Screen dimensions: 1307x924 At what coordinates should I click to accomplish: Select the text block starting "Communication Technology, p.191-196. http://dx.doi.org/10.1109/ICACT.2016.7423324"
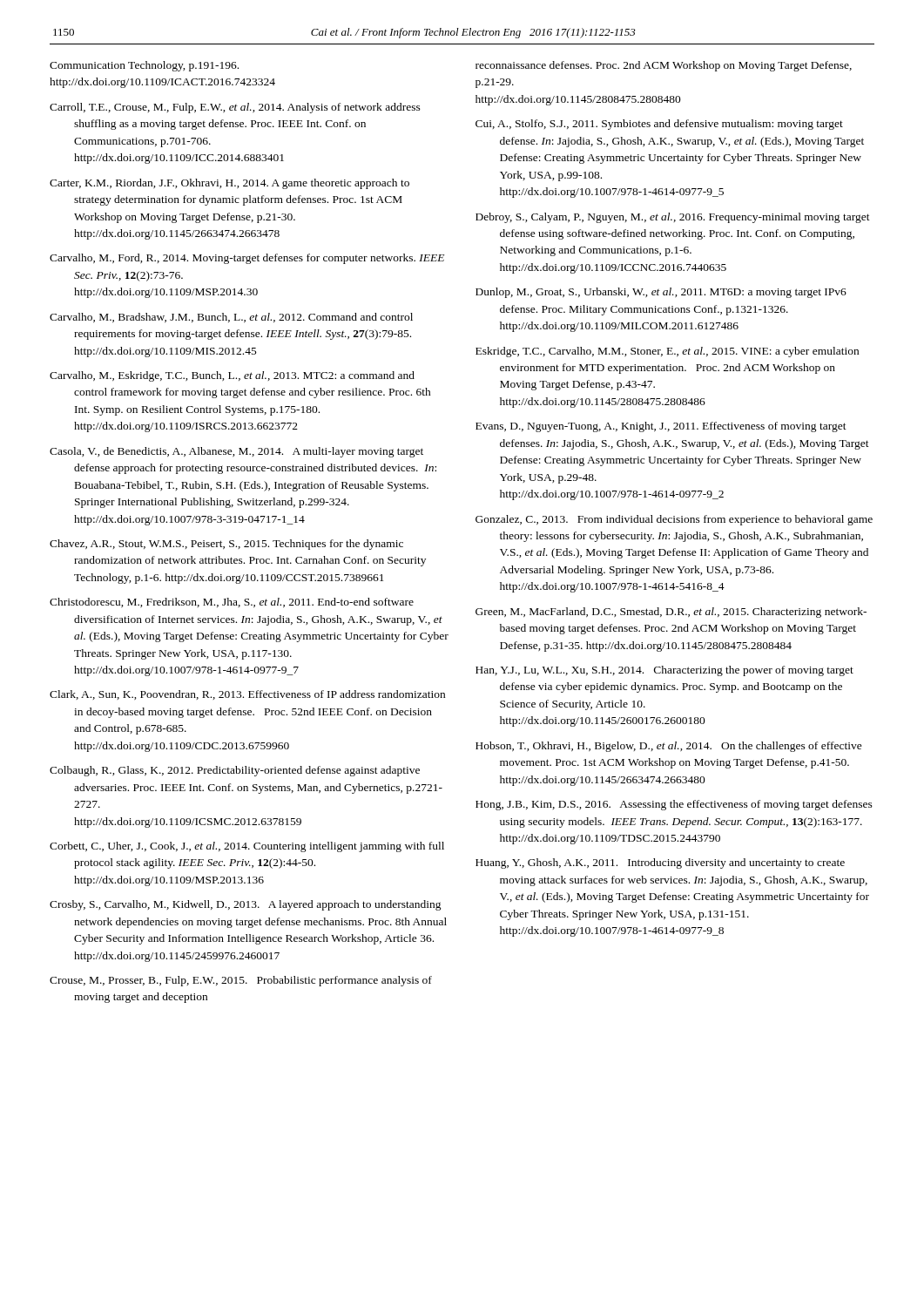(162, 73)
